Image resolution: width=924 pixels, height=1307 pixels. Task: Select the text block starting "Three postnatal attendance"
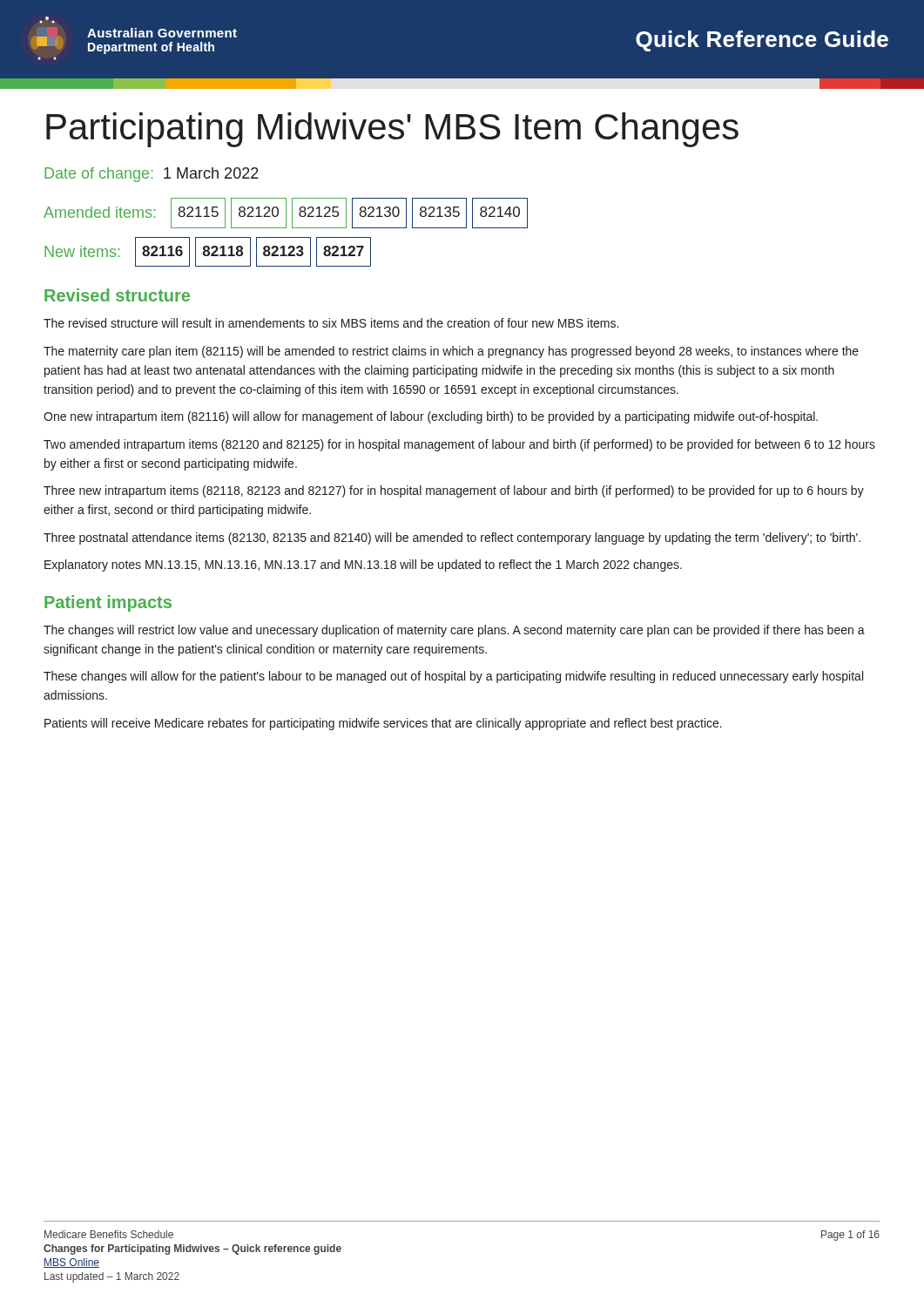[x=452, y=537]
